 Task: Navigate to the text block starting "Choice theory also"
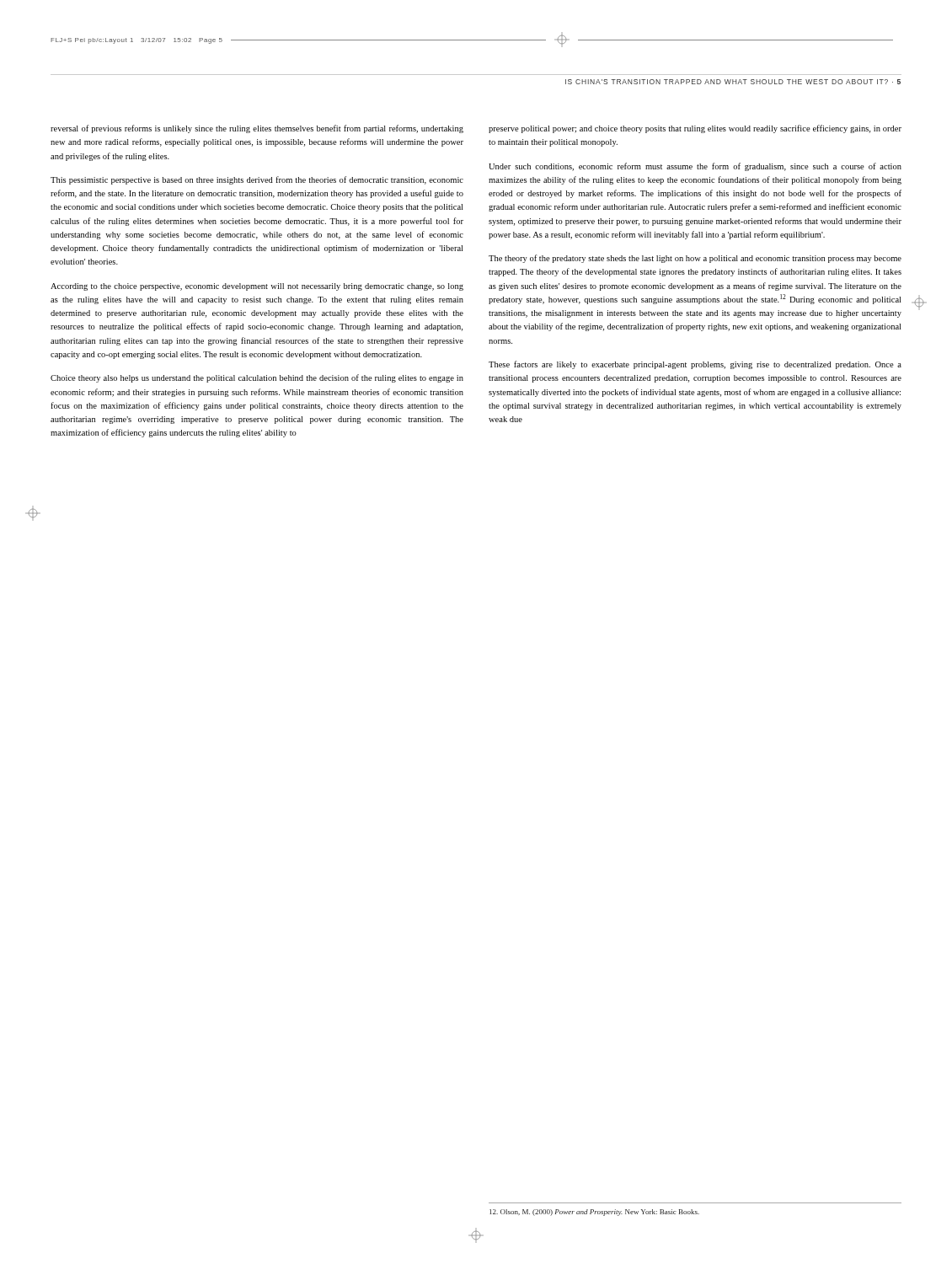coord(257,406)
